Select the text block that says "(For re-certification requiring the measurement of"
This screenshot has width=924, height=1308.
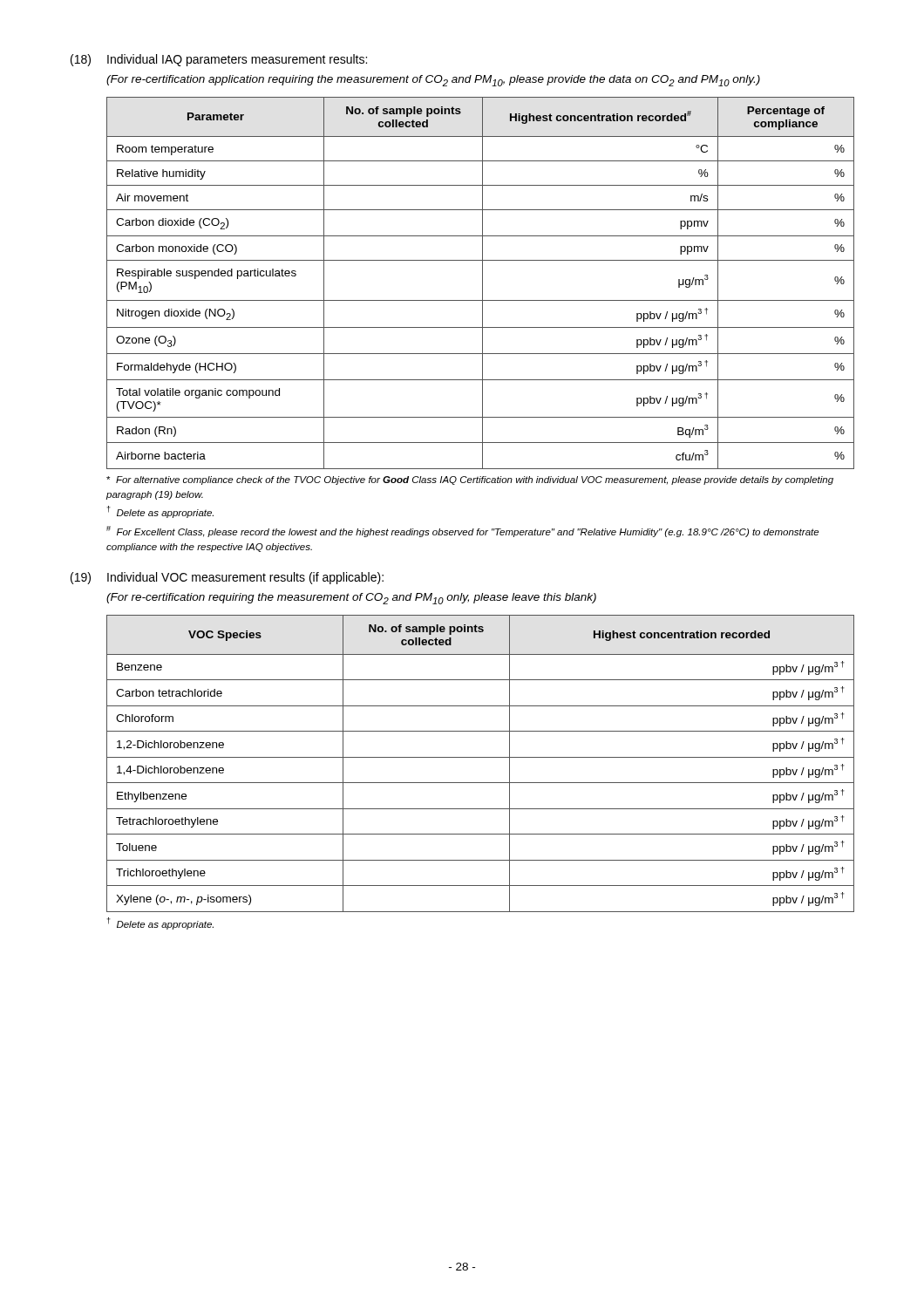pyautogui.click(x=352, y=598)
